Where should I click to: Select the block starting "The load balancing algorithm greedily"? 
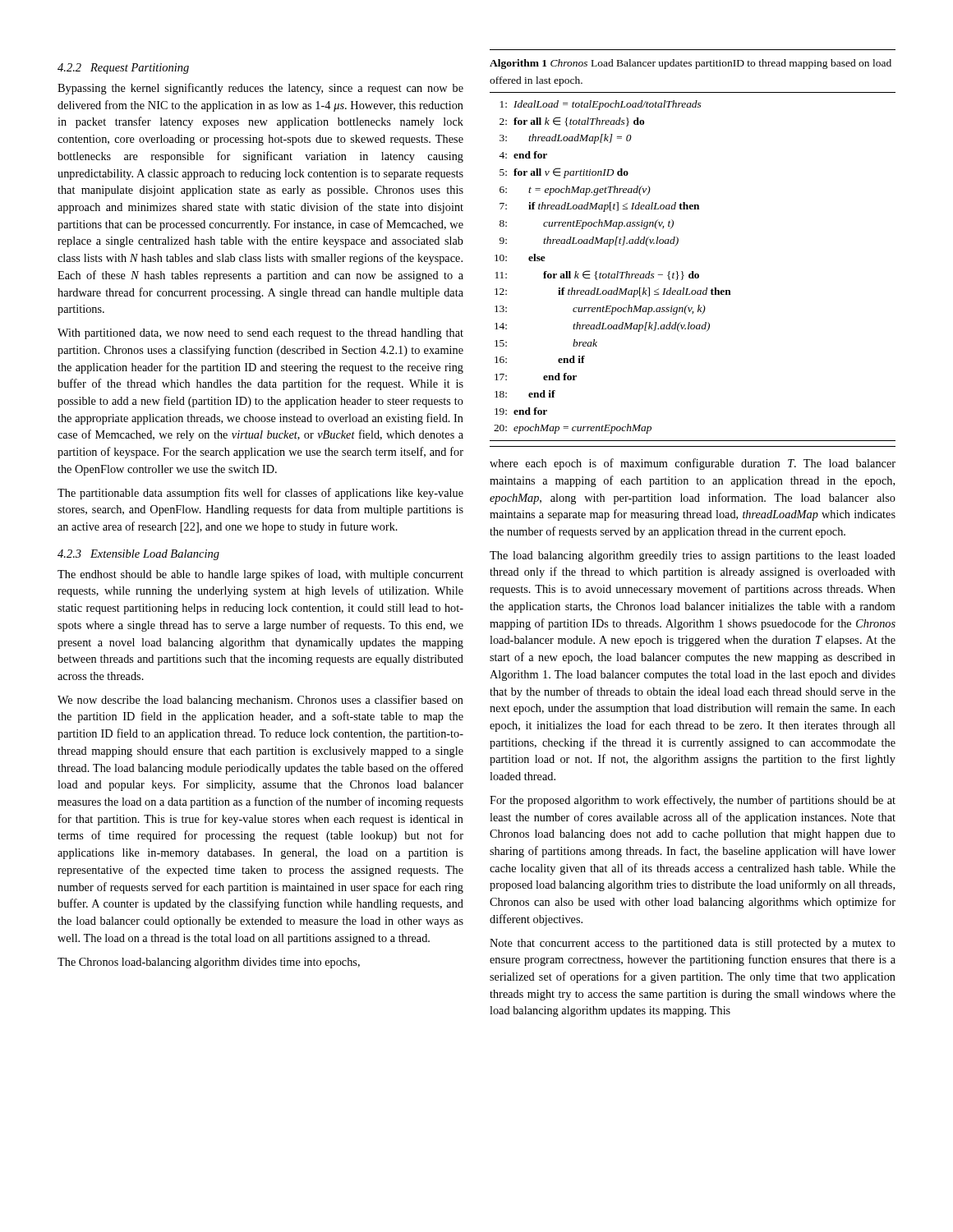[693, 666]
